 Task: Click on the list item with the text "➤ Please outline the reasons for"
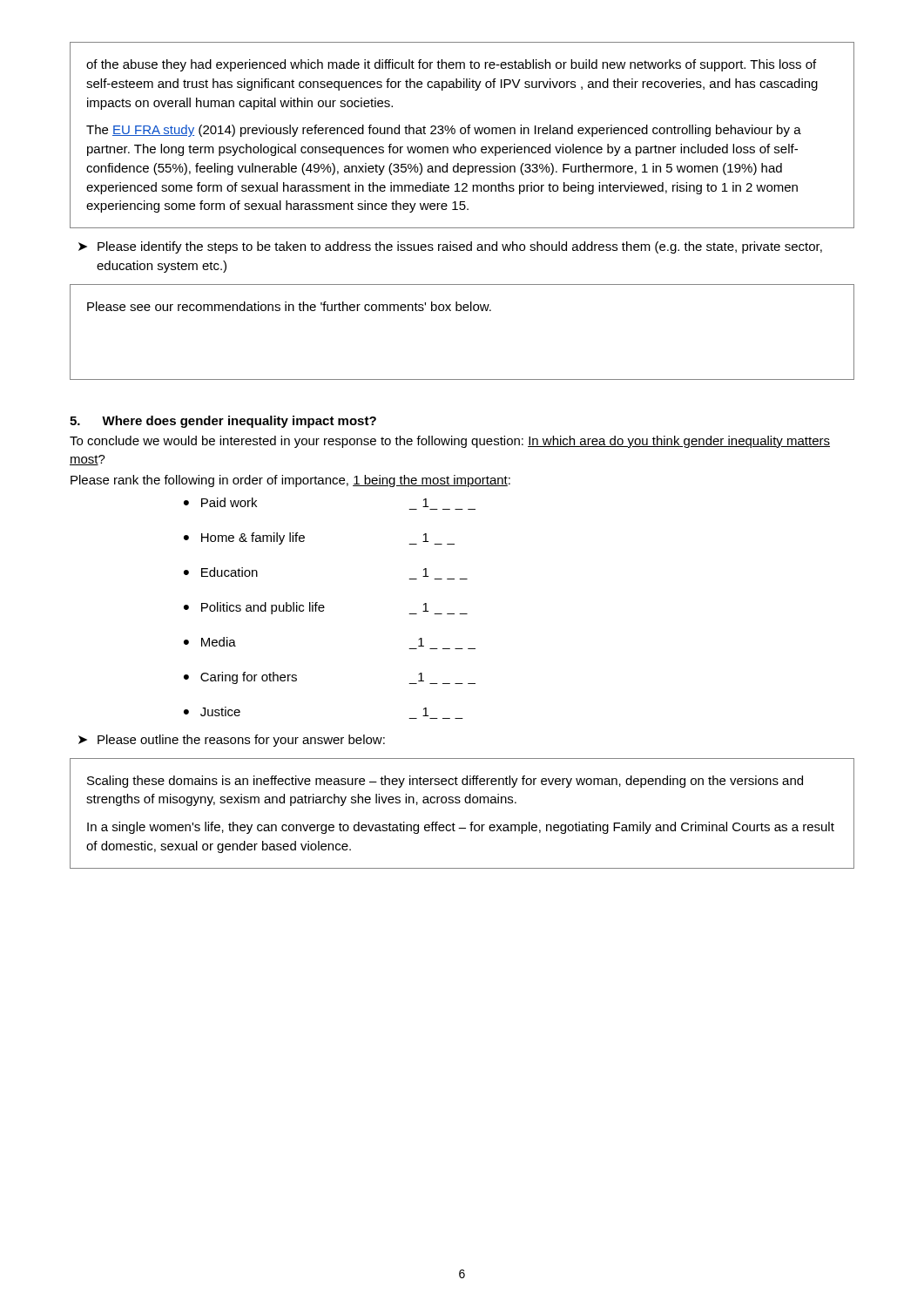click(x=231, y=739)
